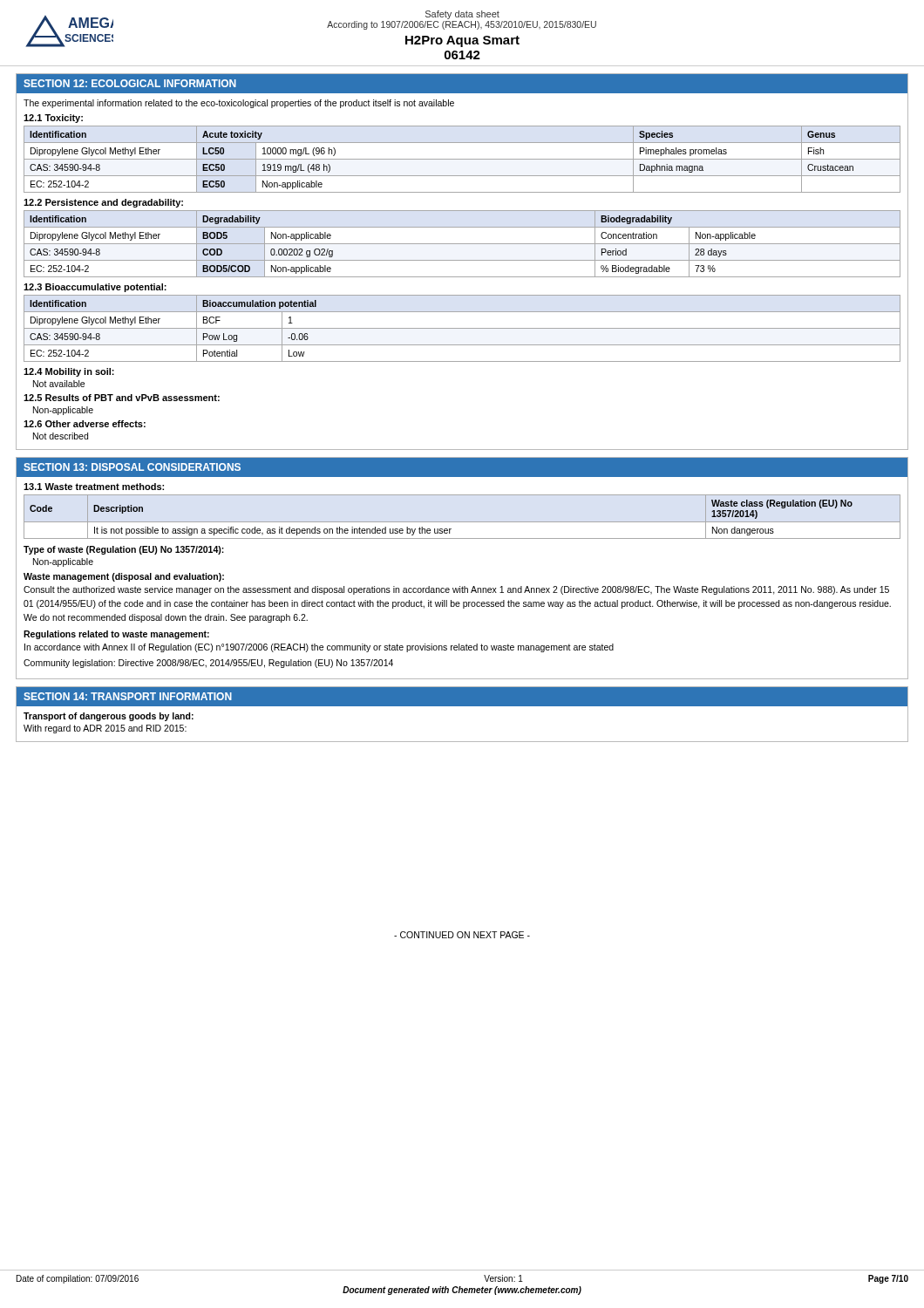The width and height of the screenshot is (924, 1308).
Task: Find the section header with the text "SECTION 13: DISPOSAL CONSIDERATIONS"
Action: [132, 467]
